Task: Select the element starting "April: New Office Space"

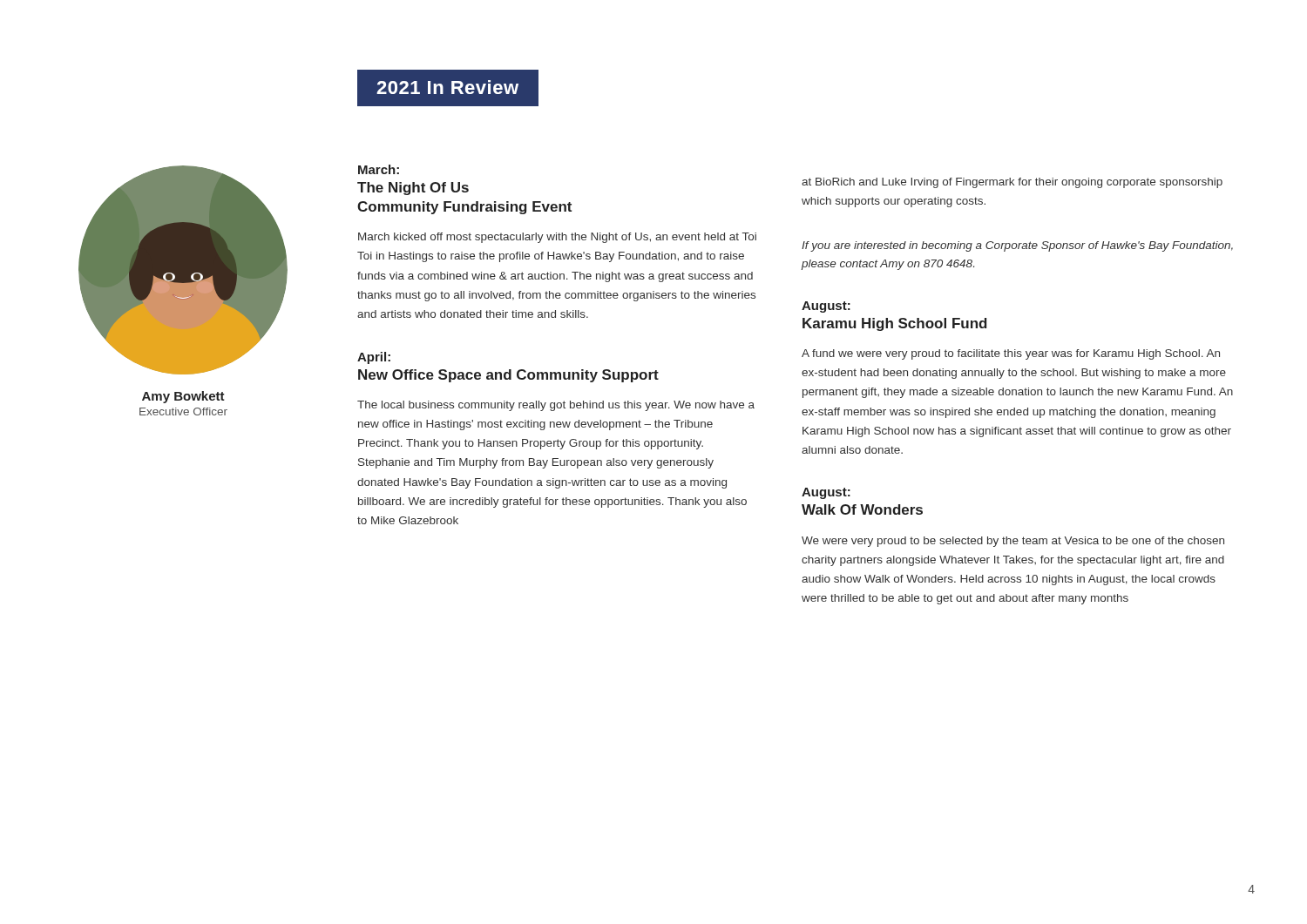Action: (x=558, y=367)
